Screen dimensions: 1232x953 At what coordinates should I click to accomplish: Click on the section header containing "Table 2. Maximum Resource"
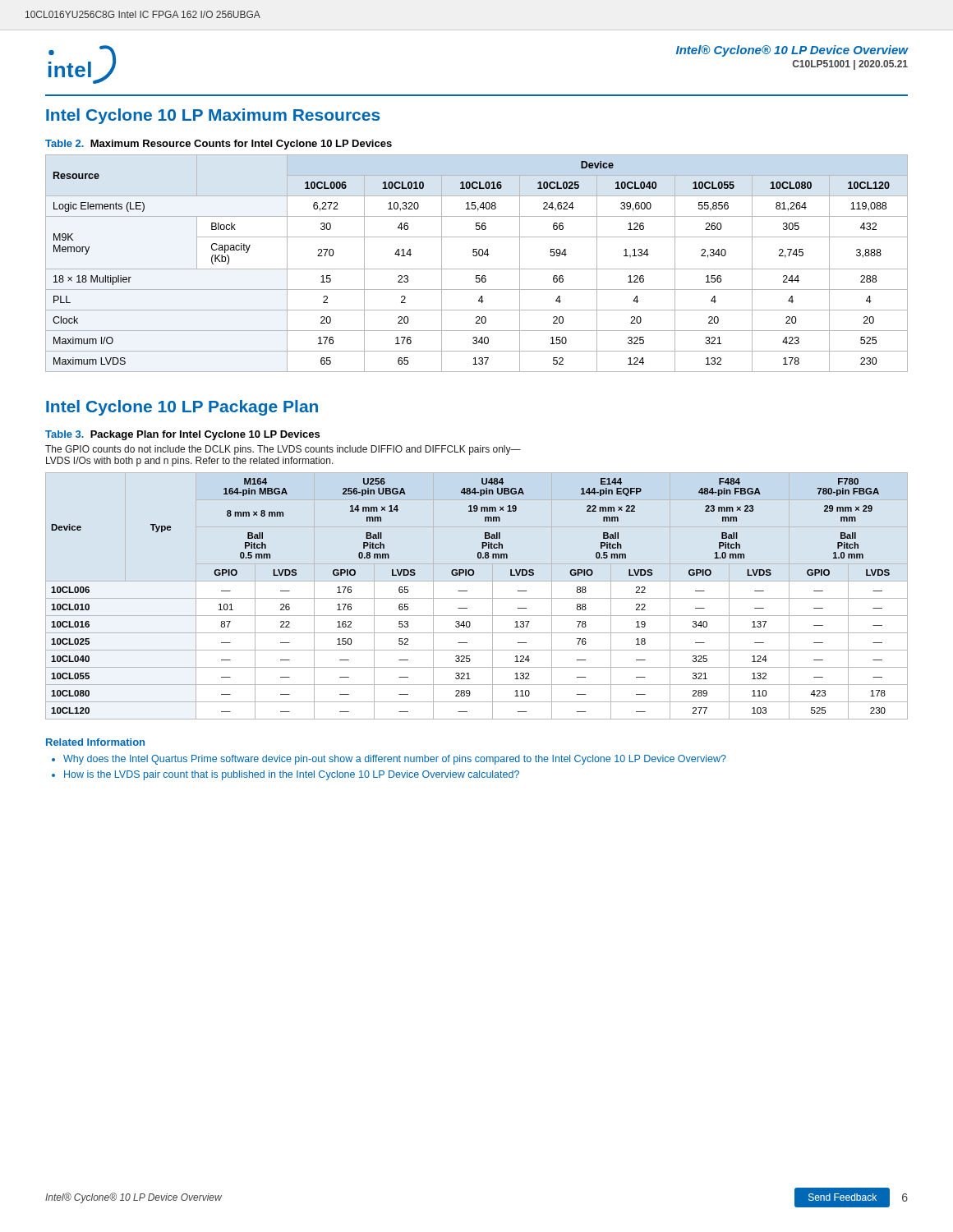[219, 143]
